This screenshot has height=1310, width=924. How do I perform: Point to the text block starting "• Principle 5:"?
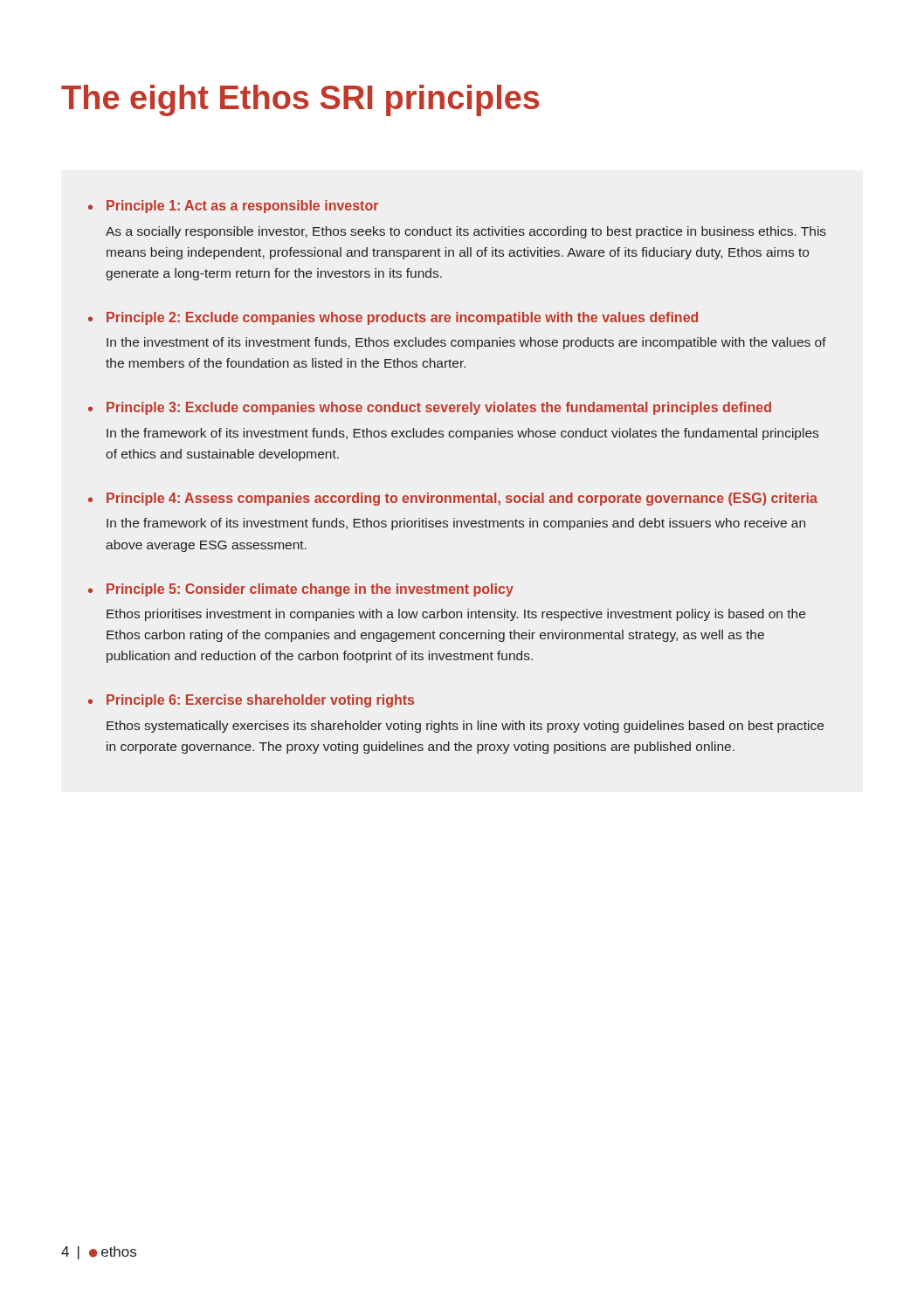click(458, 623)
